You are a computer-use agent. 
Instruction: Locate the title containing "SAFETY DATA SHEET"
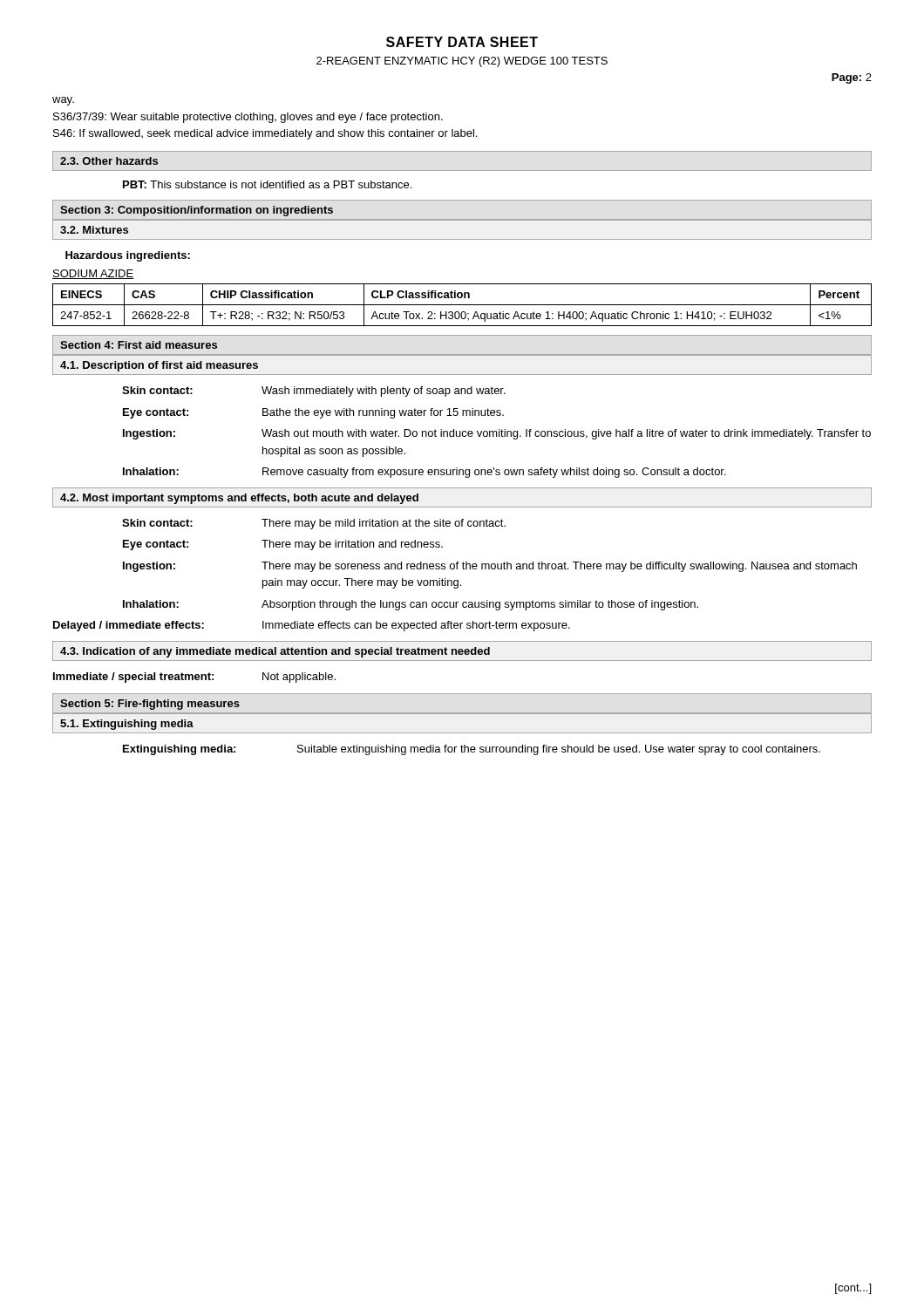tap(462, 43)
